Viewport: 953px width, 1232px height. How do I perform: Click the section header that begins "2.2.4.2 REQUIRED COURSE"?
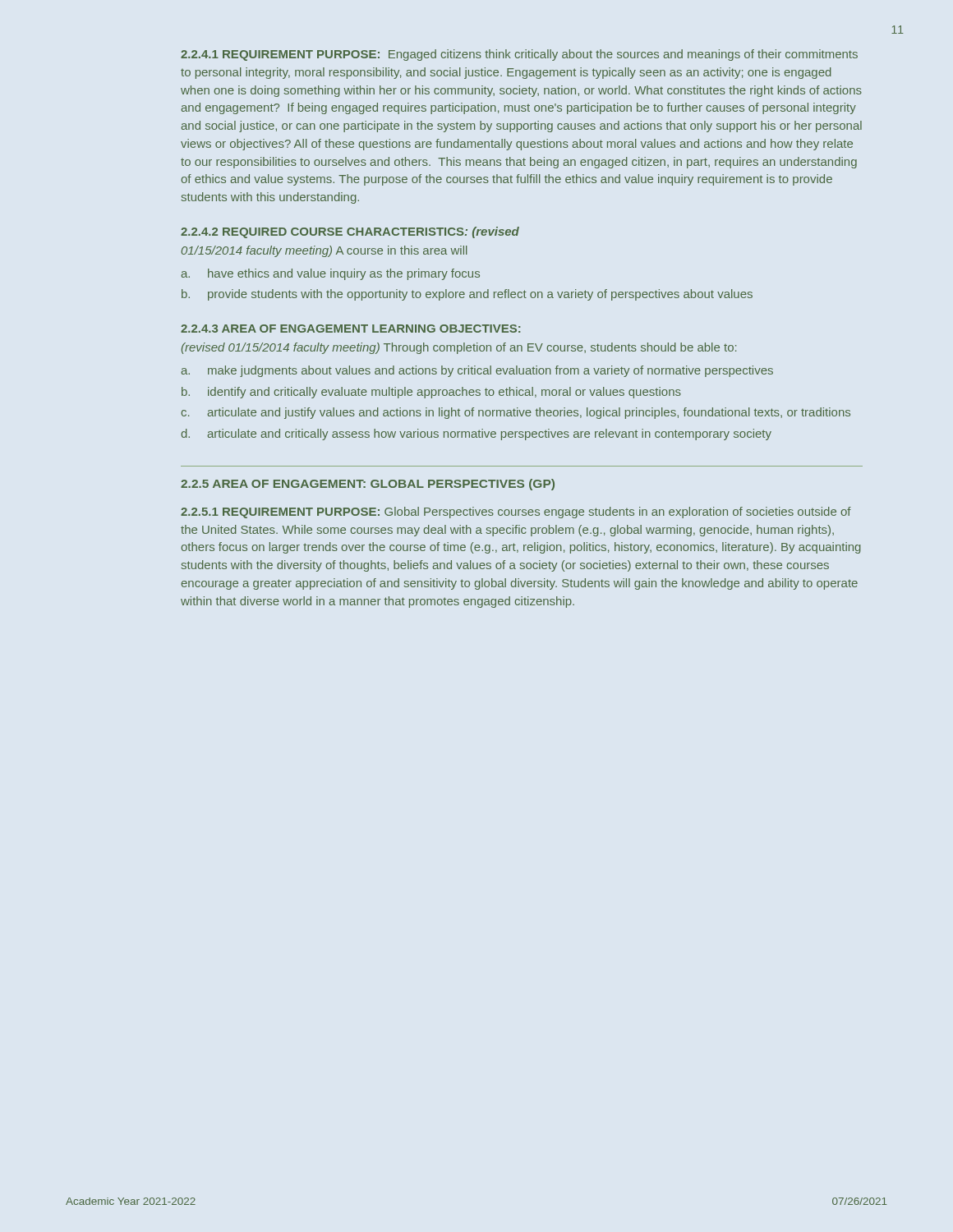point(350,231)
